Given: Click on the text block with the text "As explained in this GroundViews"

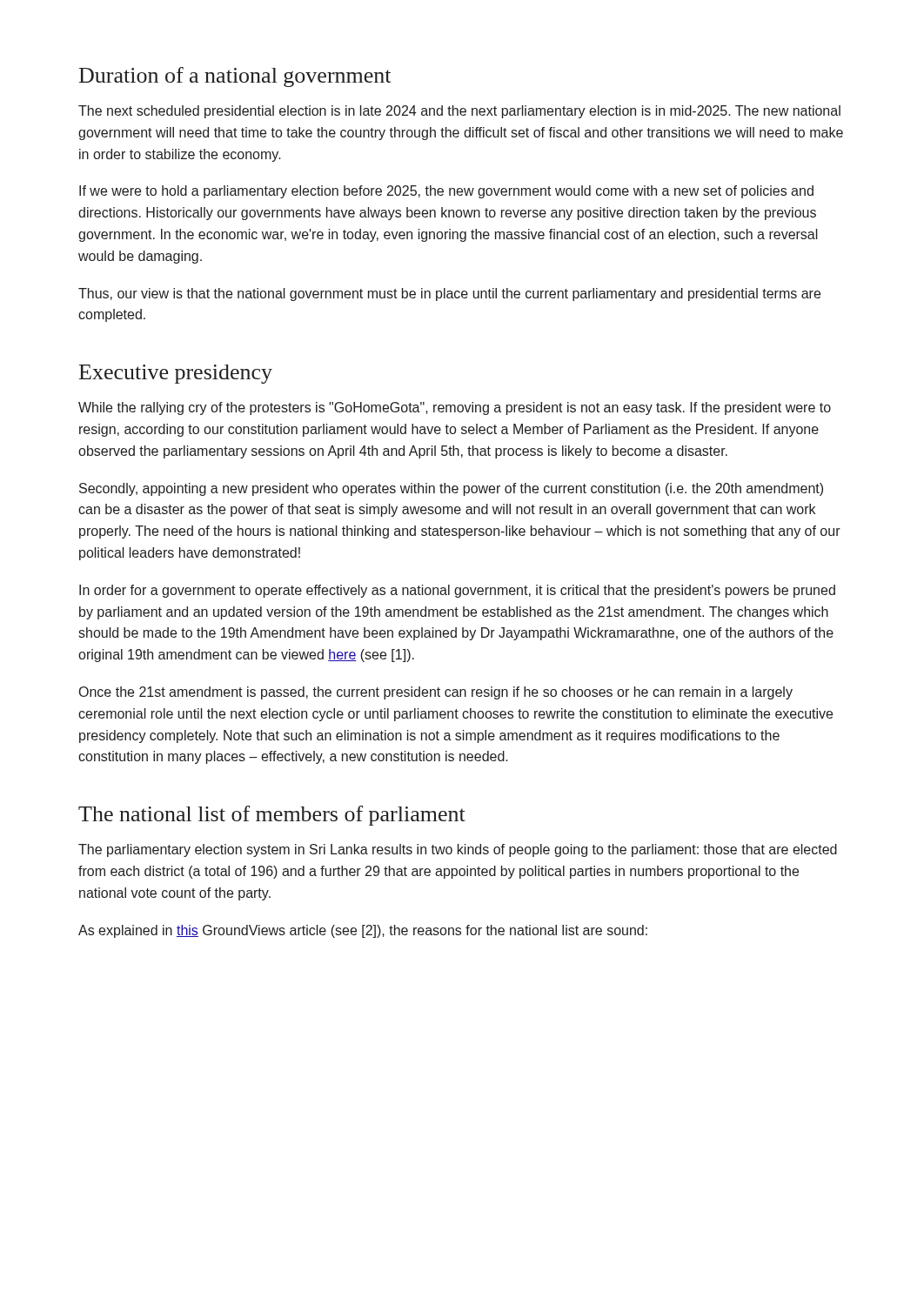Looking at the screenshot, I should pyautogui.click(x=363, y=930).
